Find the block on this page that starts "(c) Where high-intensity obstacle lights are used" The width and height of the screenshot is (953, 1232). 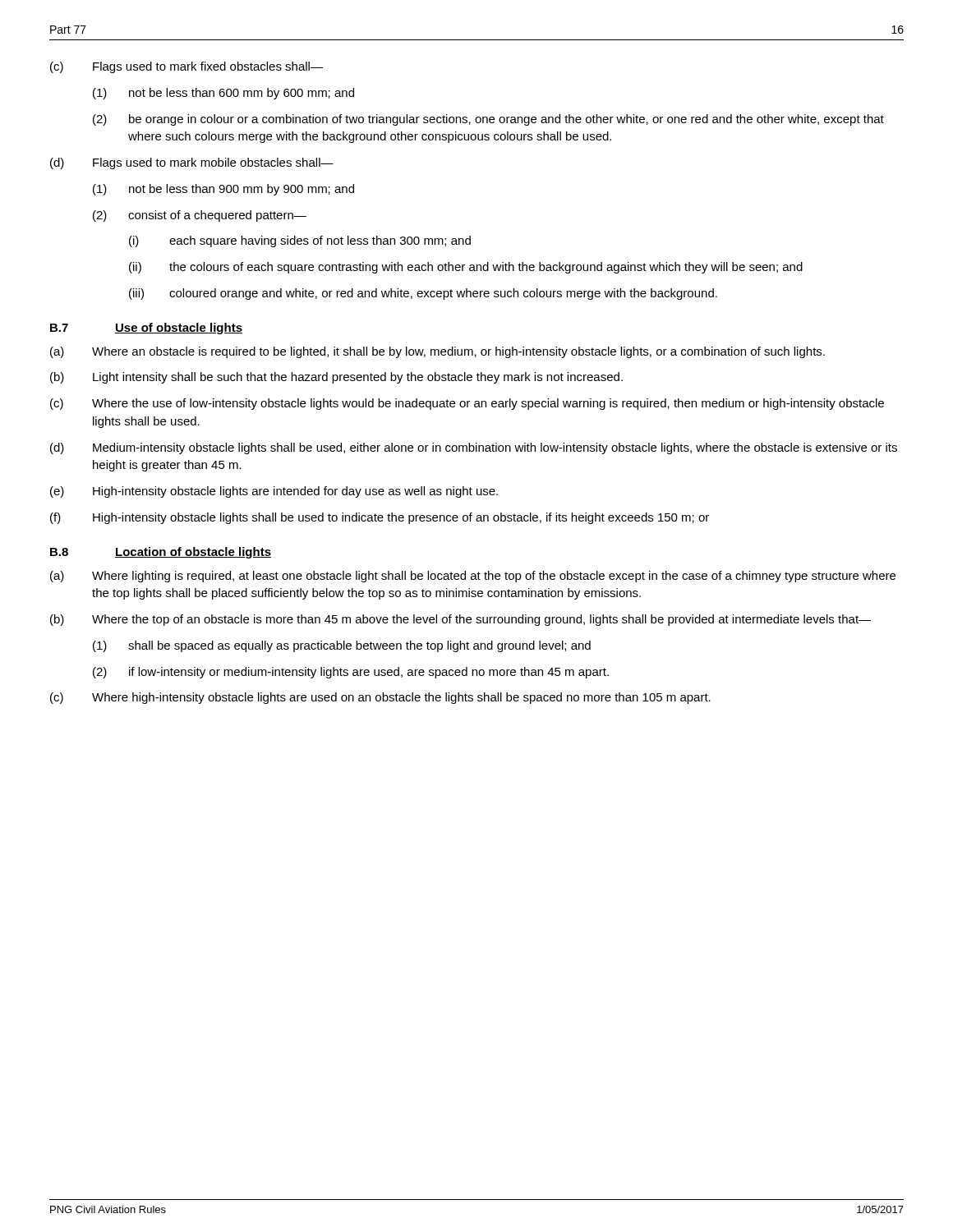[x=476, y=697]
